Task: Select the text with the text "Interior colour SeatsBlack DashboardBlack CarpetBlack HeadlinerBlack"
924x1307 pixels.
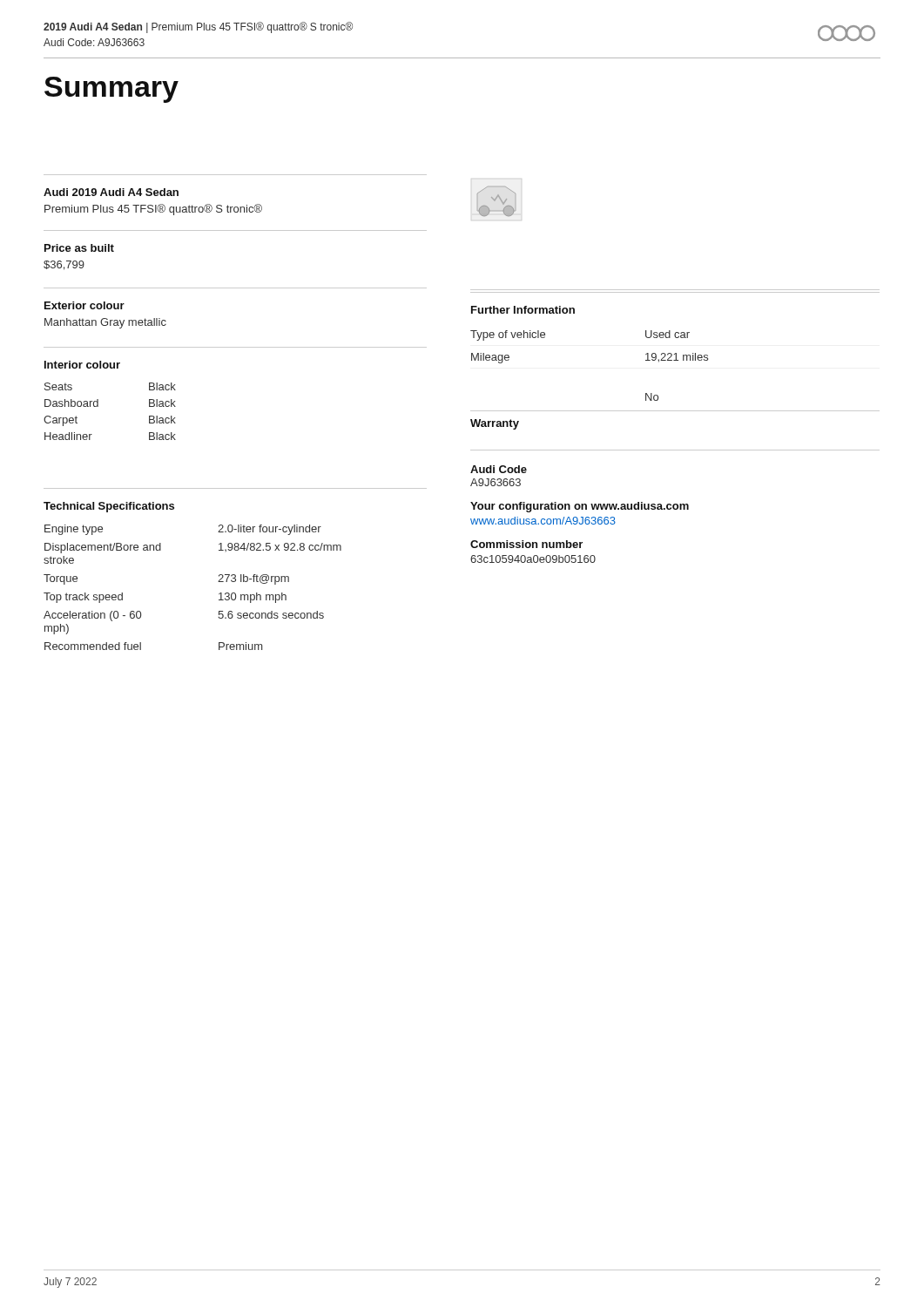Action: click(x=82, y=365)
